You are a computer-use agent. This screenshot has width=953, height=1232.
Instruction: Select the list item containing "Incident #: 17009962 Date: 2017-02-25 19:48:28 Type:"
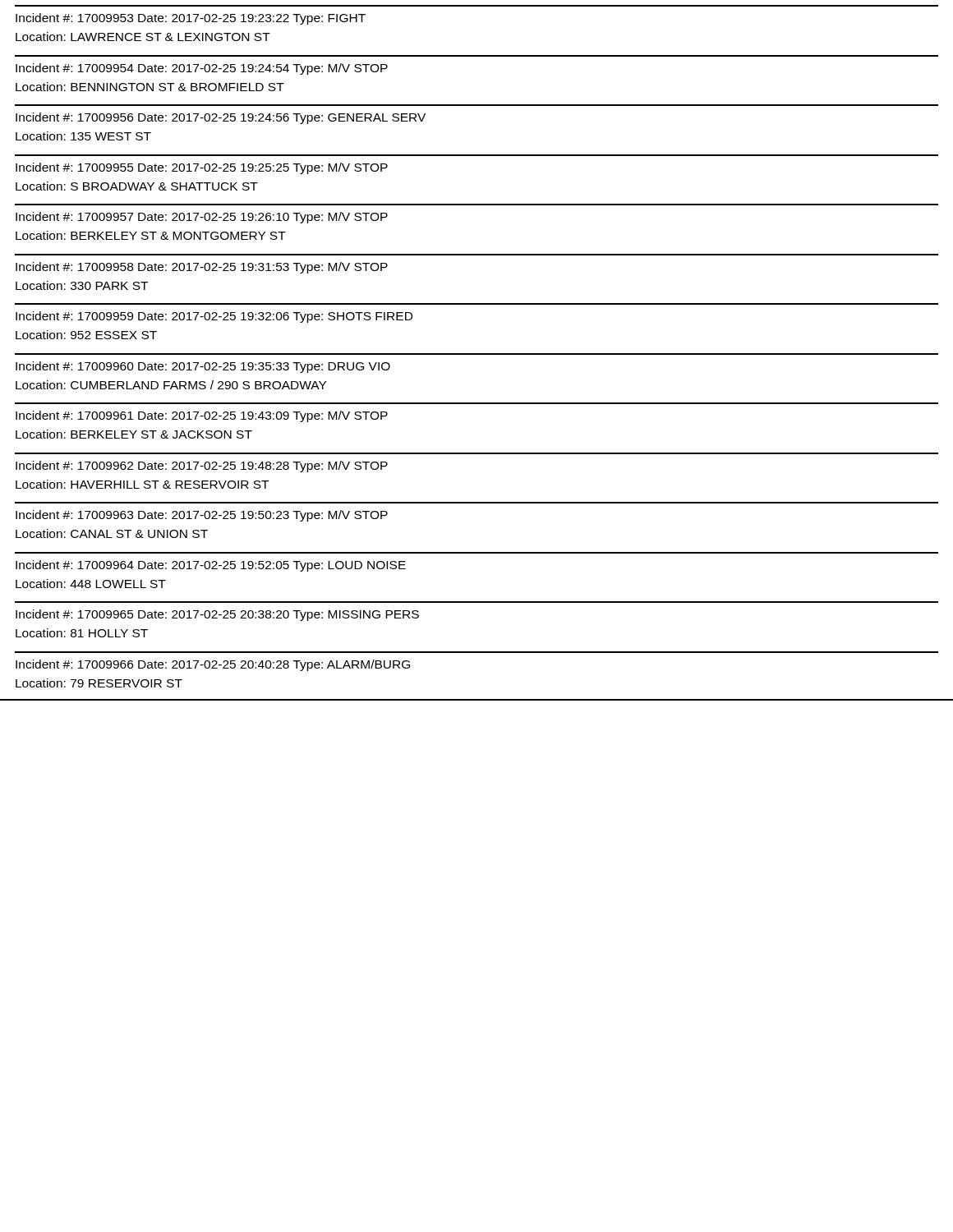[202, 467]
